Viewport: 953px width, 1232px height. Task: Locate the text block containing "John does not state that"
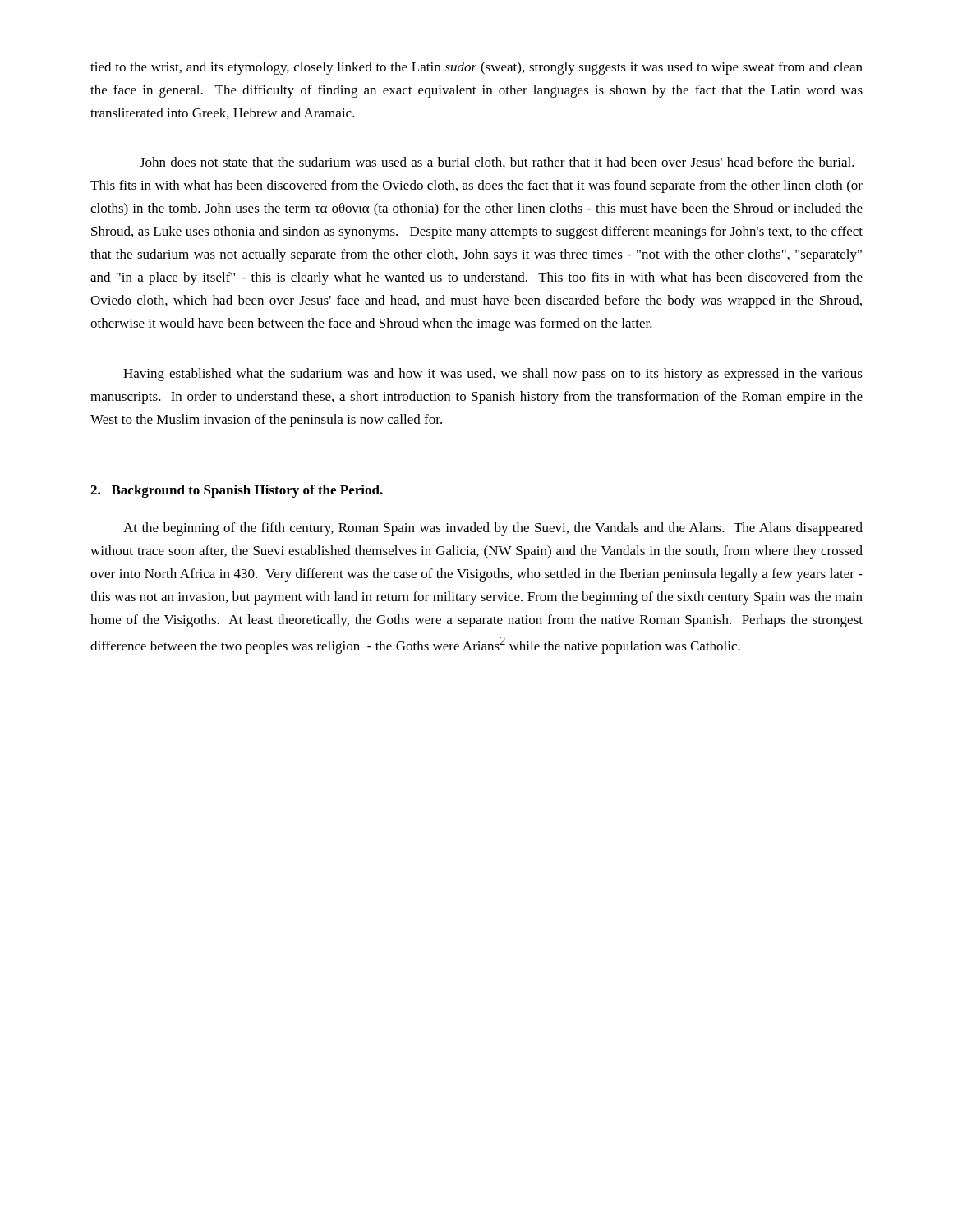click(x=476, y=243)
